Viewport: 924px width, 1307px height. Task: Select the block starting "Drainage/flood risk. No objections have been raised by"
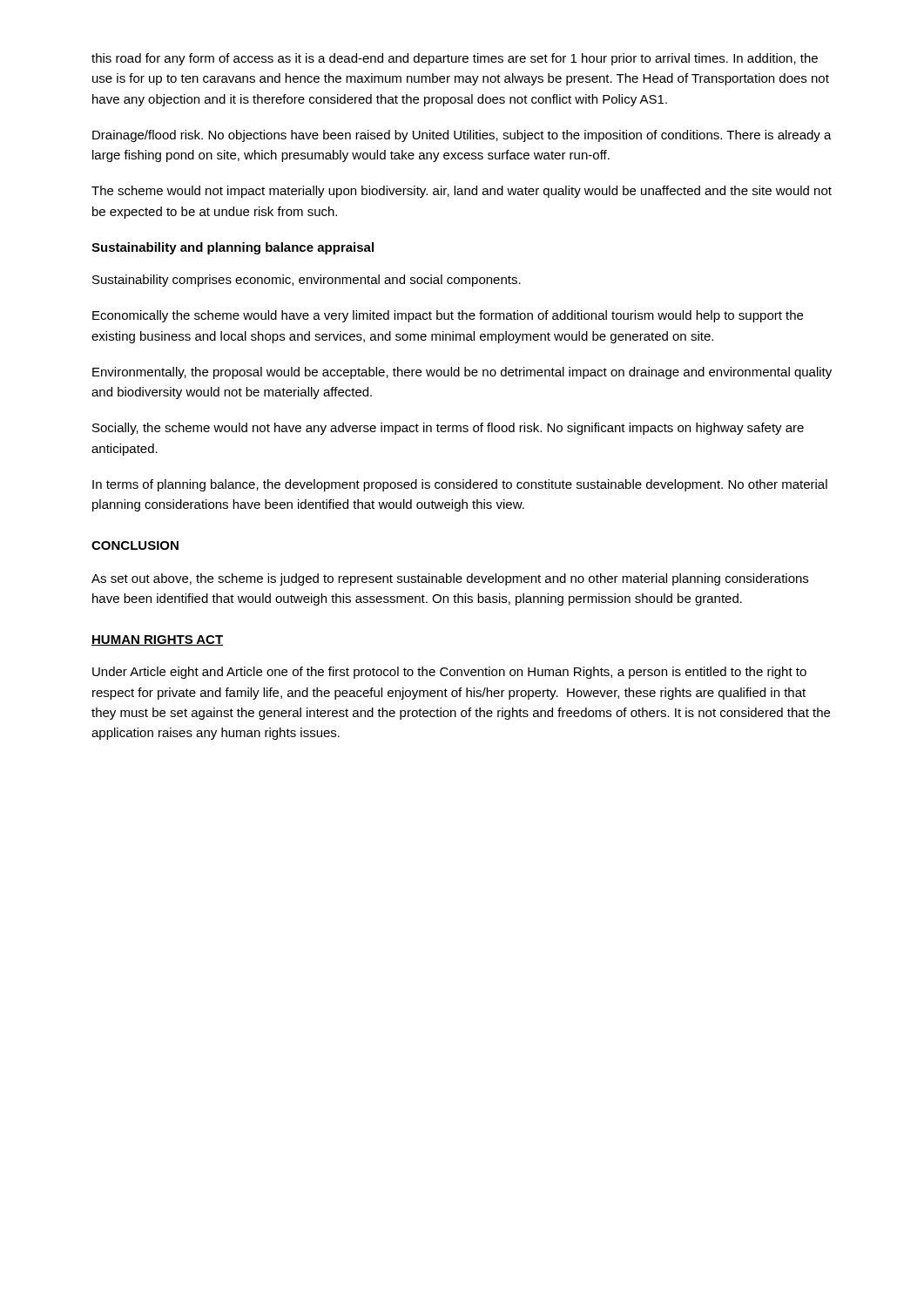tap(461, 145)
